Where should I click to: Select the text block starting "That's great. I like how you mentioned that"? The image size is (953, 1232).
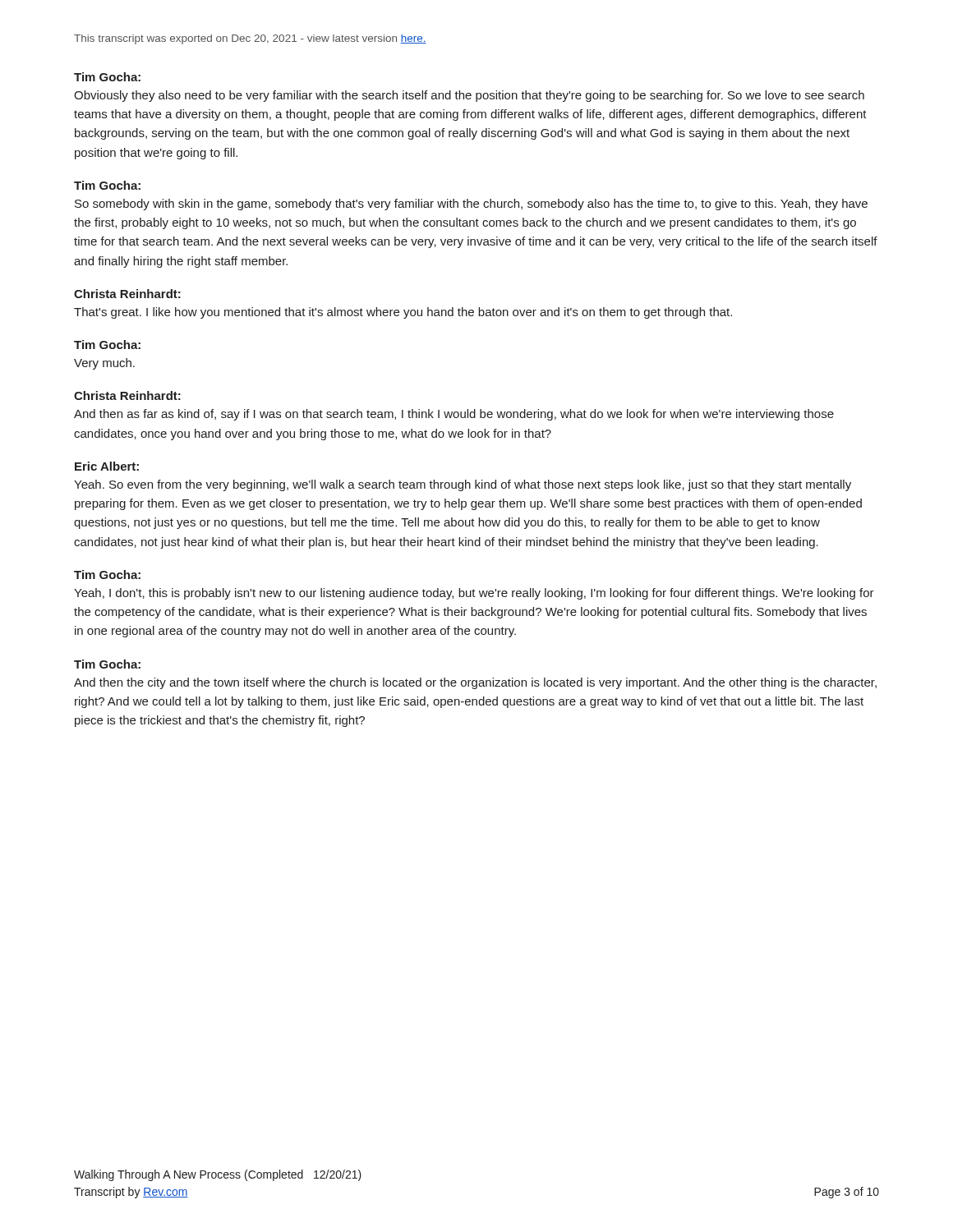point(404,312)
